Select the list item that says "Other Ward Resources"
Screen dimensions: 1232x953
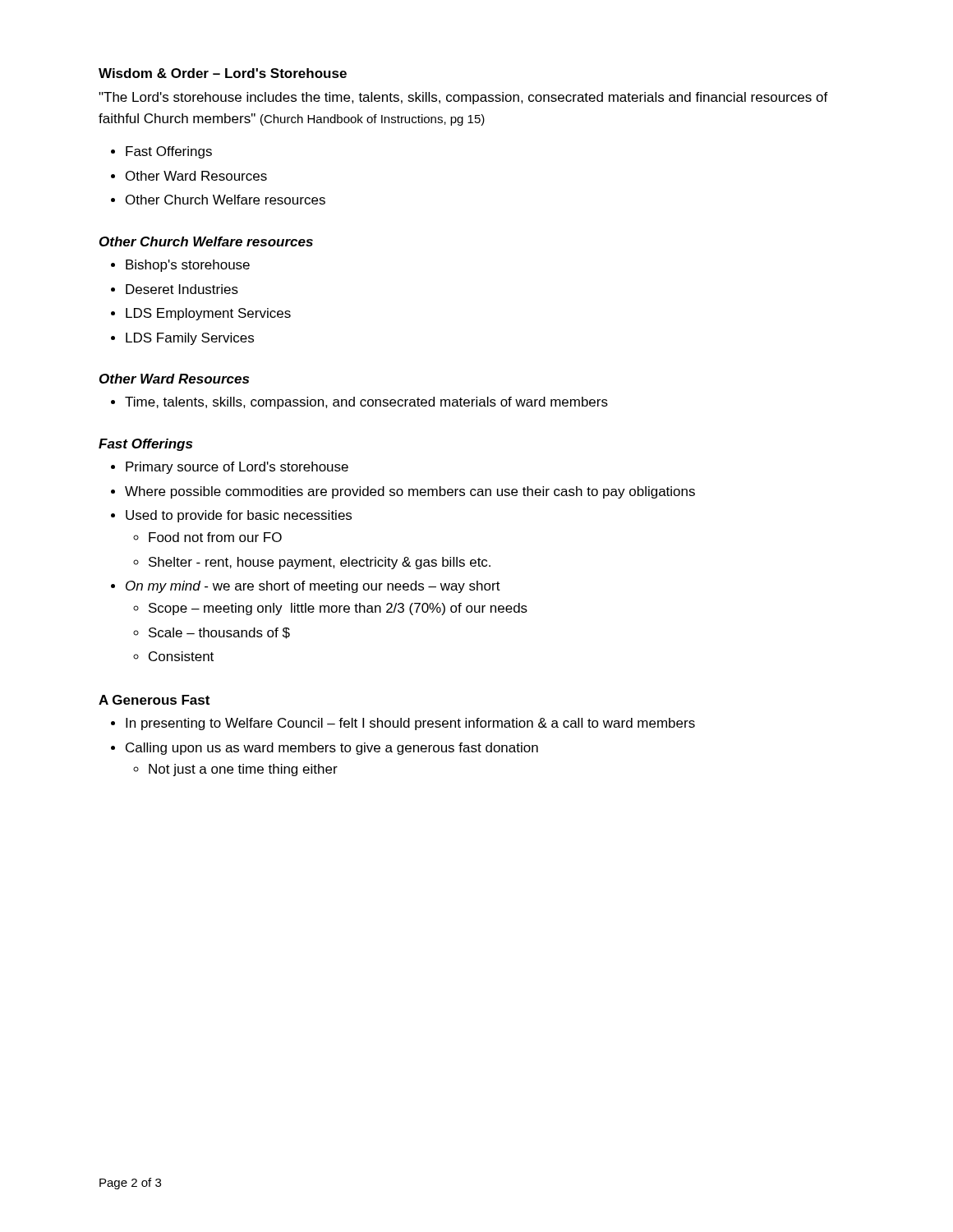(x=196, y=176)
